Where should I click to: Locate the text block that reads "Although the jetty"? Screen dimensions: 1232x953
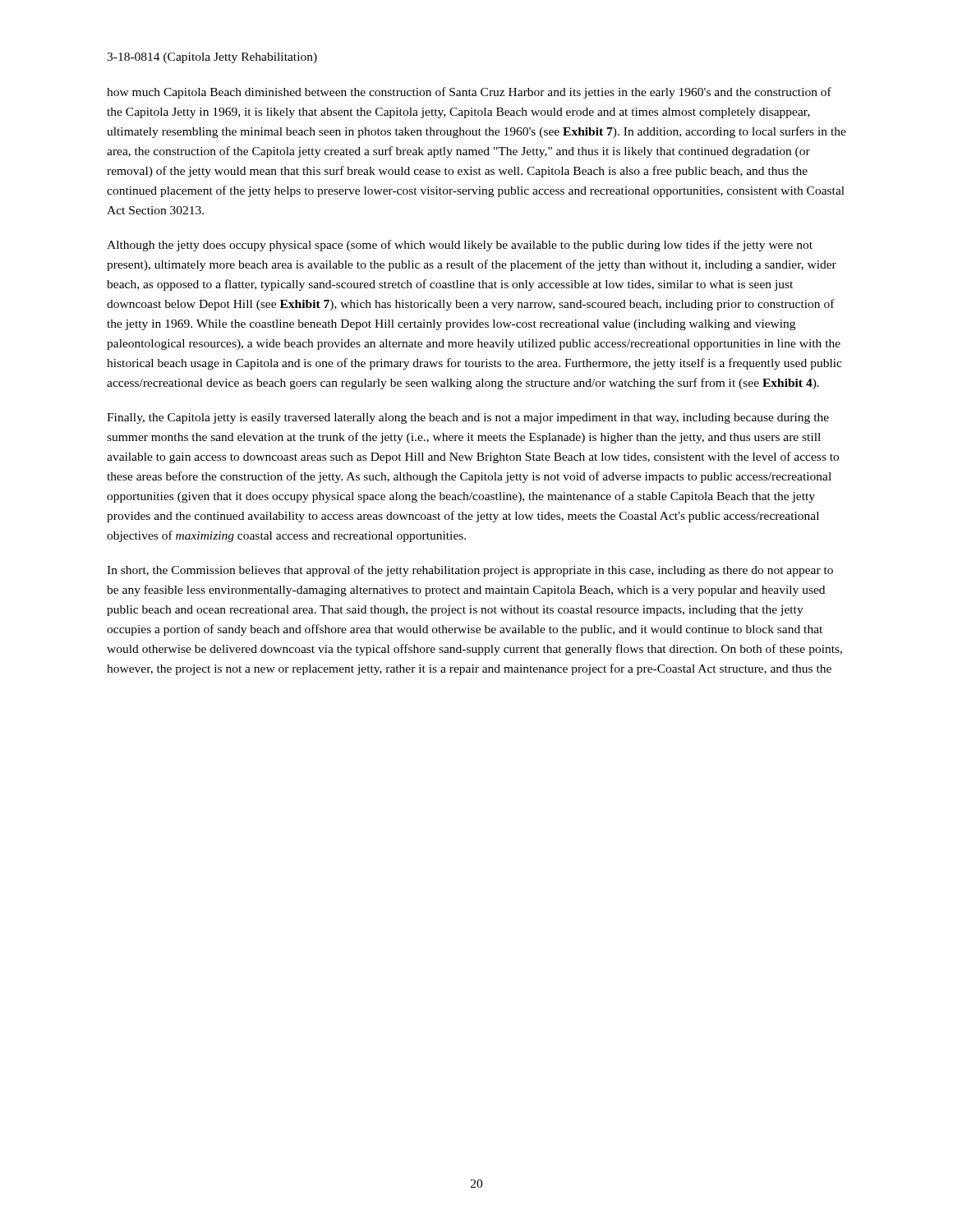474,313
